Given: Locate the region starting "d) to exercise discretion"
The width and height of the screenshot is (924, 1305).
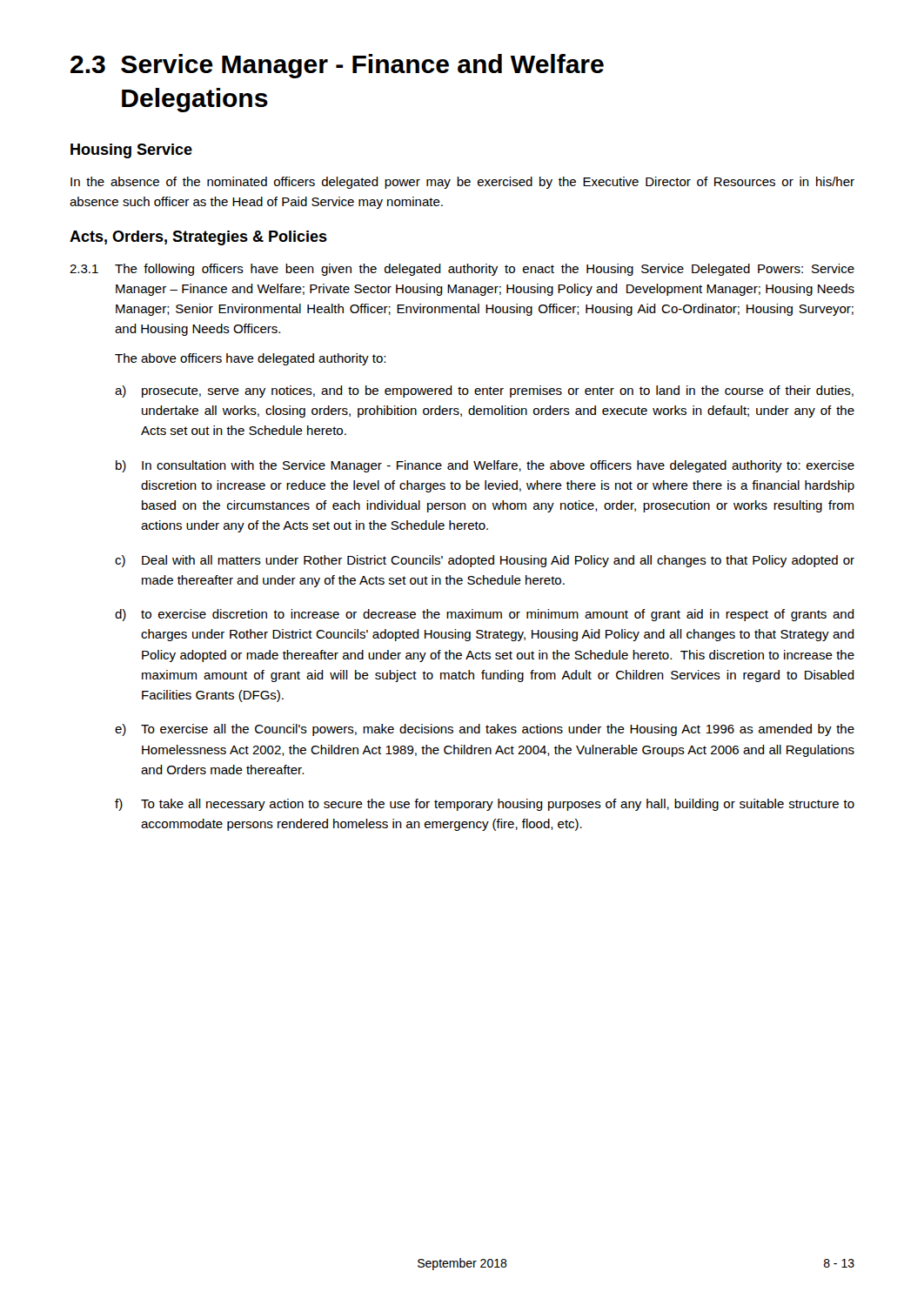Looking at the screenshot, I should 485,654.
